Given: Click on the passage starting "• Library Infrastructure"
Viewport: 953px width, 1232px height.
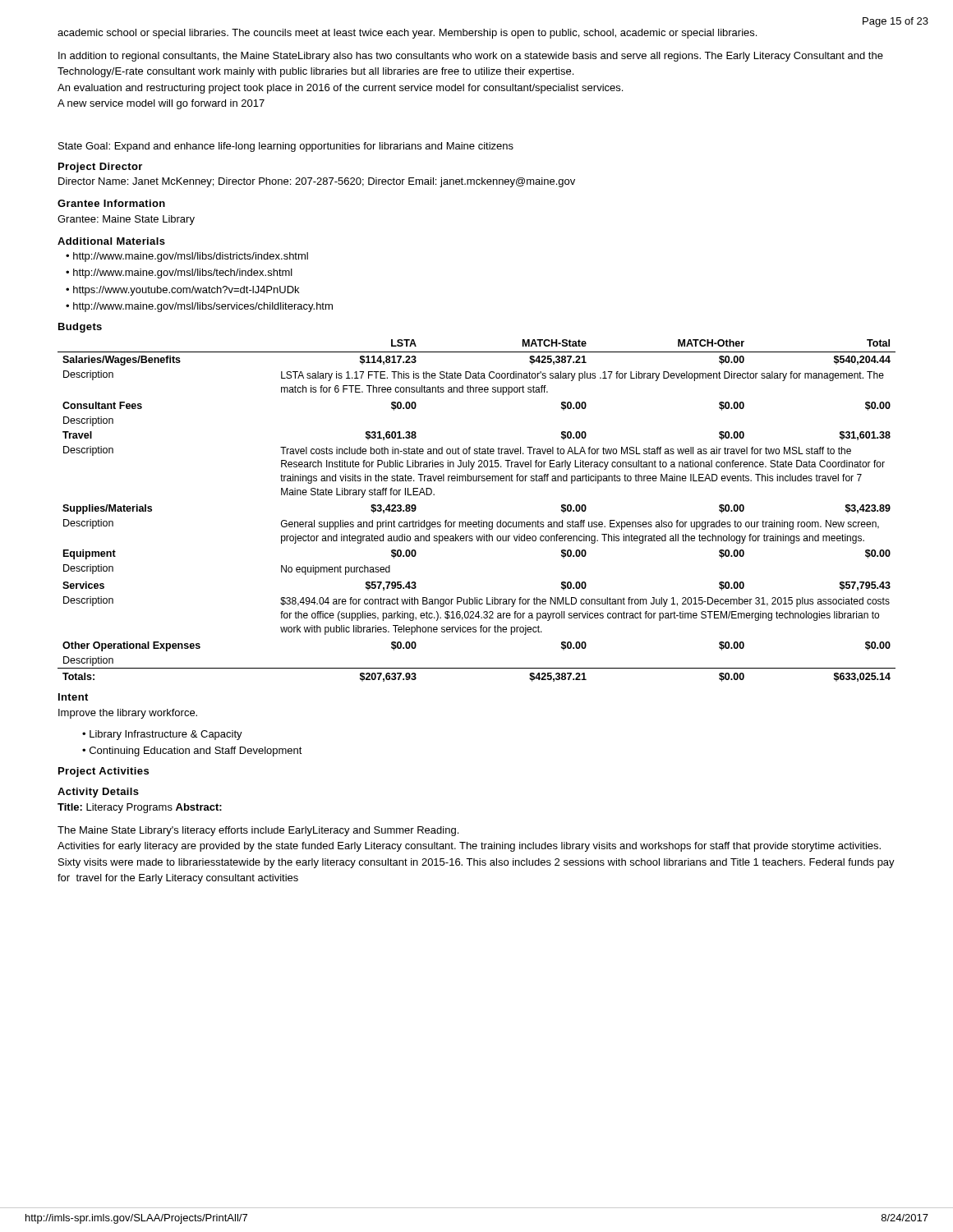Looking at the screenshot, I should (162, 734).
